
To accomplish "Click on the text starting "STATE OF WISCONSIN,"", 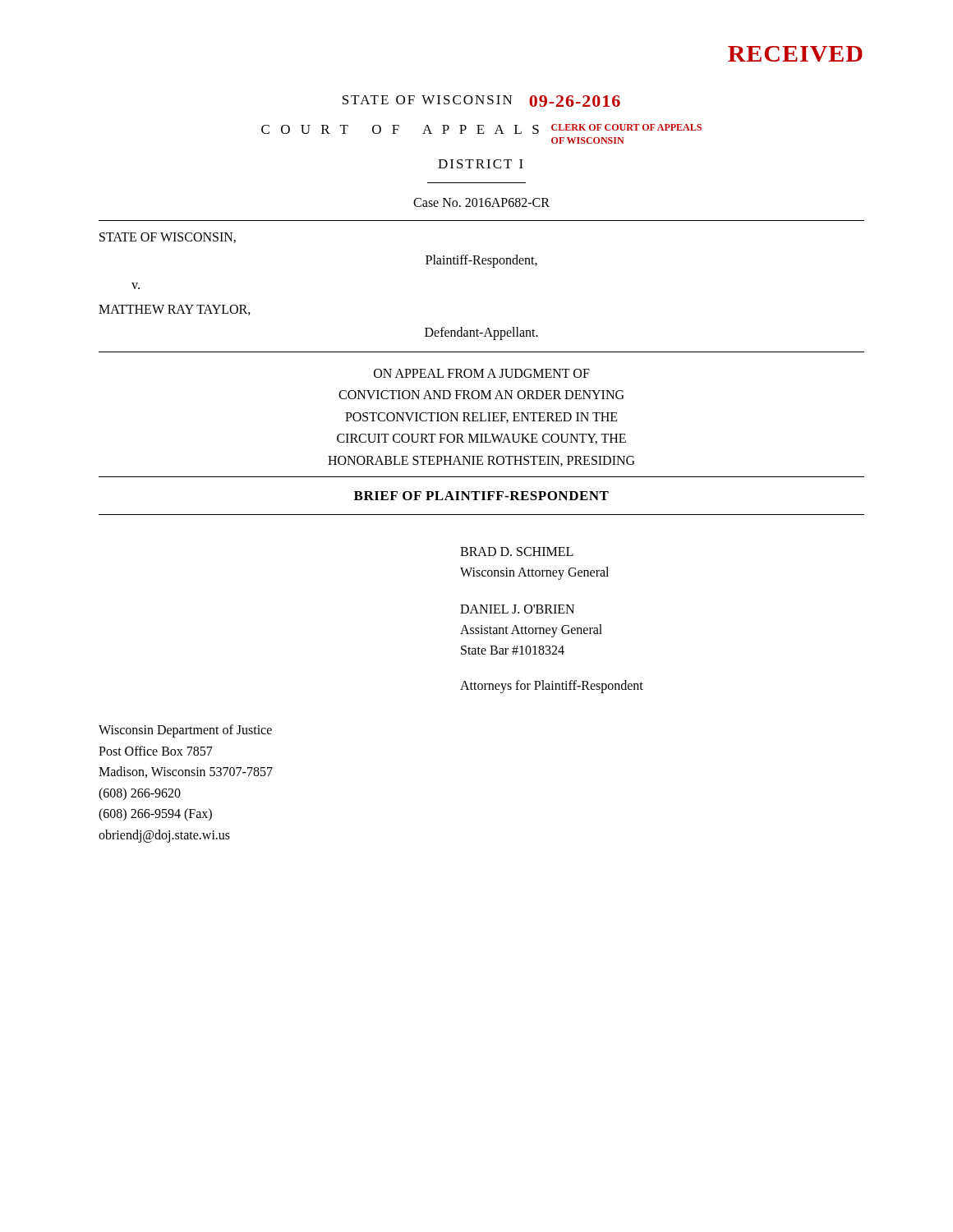I will point(167,237).
